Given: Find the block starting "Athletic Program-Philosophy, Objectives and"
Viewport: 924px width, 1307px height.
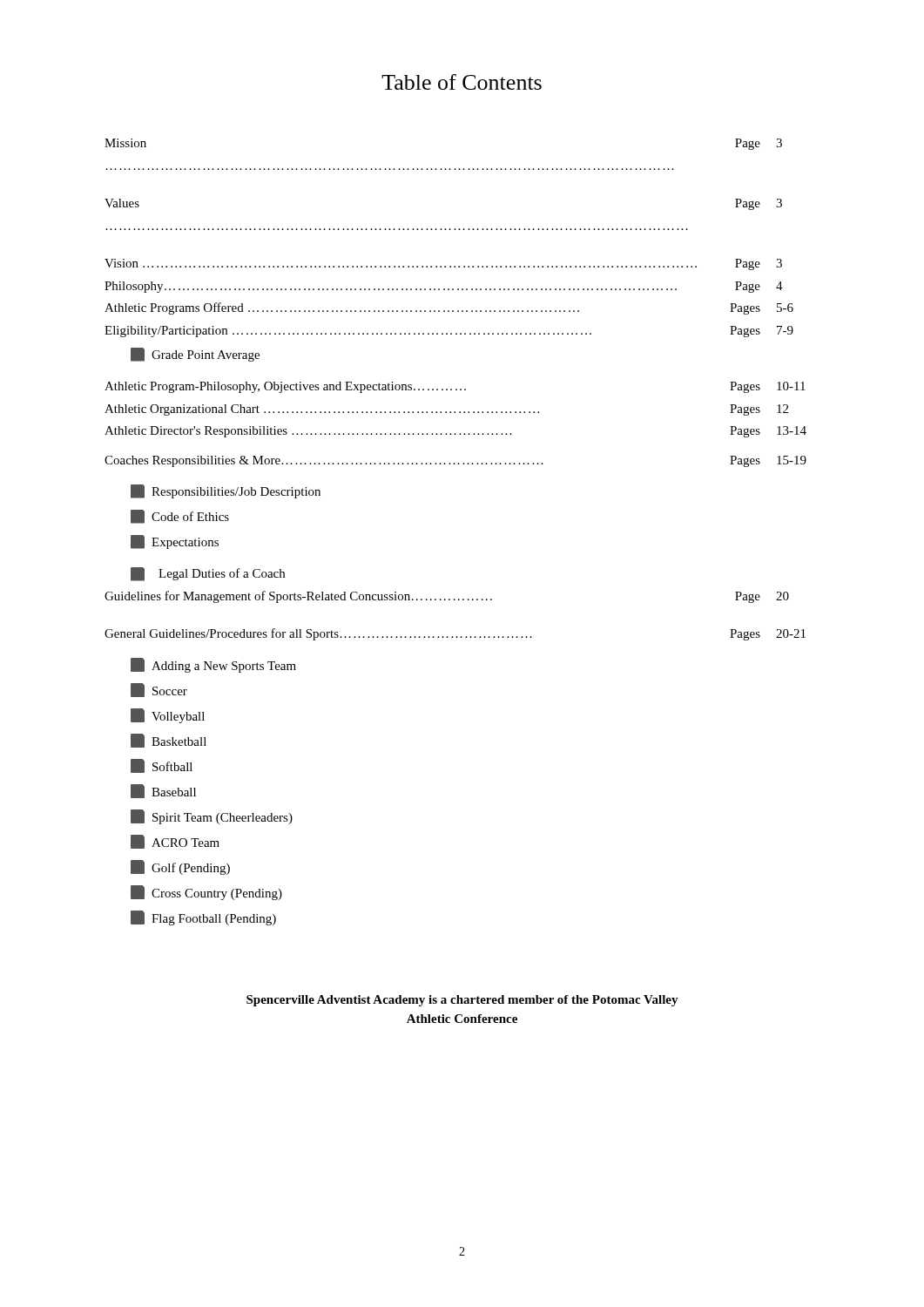Looking at the screenshot, I should [x=462, y=409].
